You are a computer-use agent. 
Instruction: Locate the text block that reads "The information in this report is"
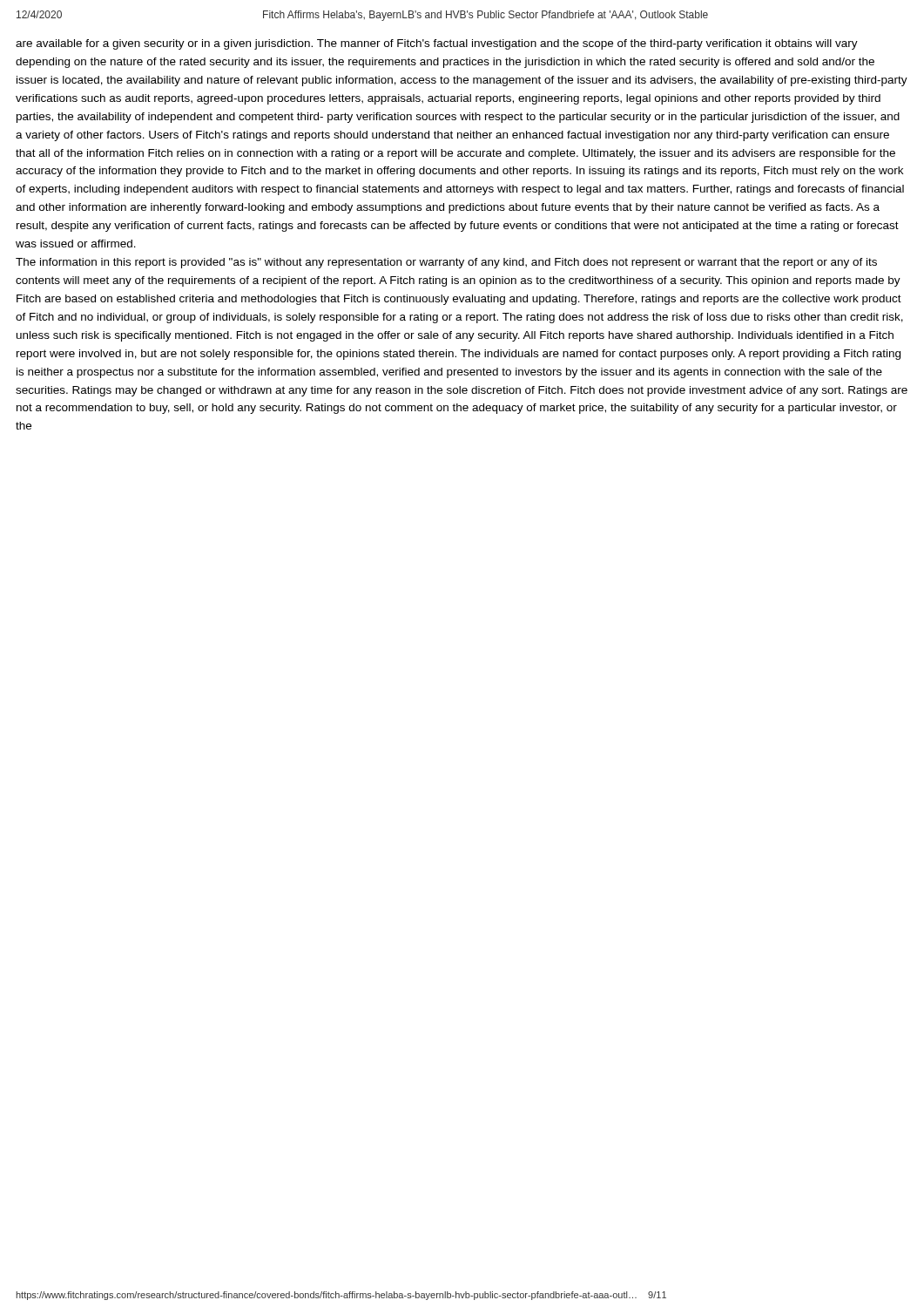pyautogui.click(x=462, y=344)
